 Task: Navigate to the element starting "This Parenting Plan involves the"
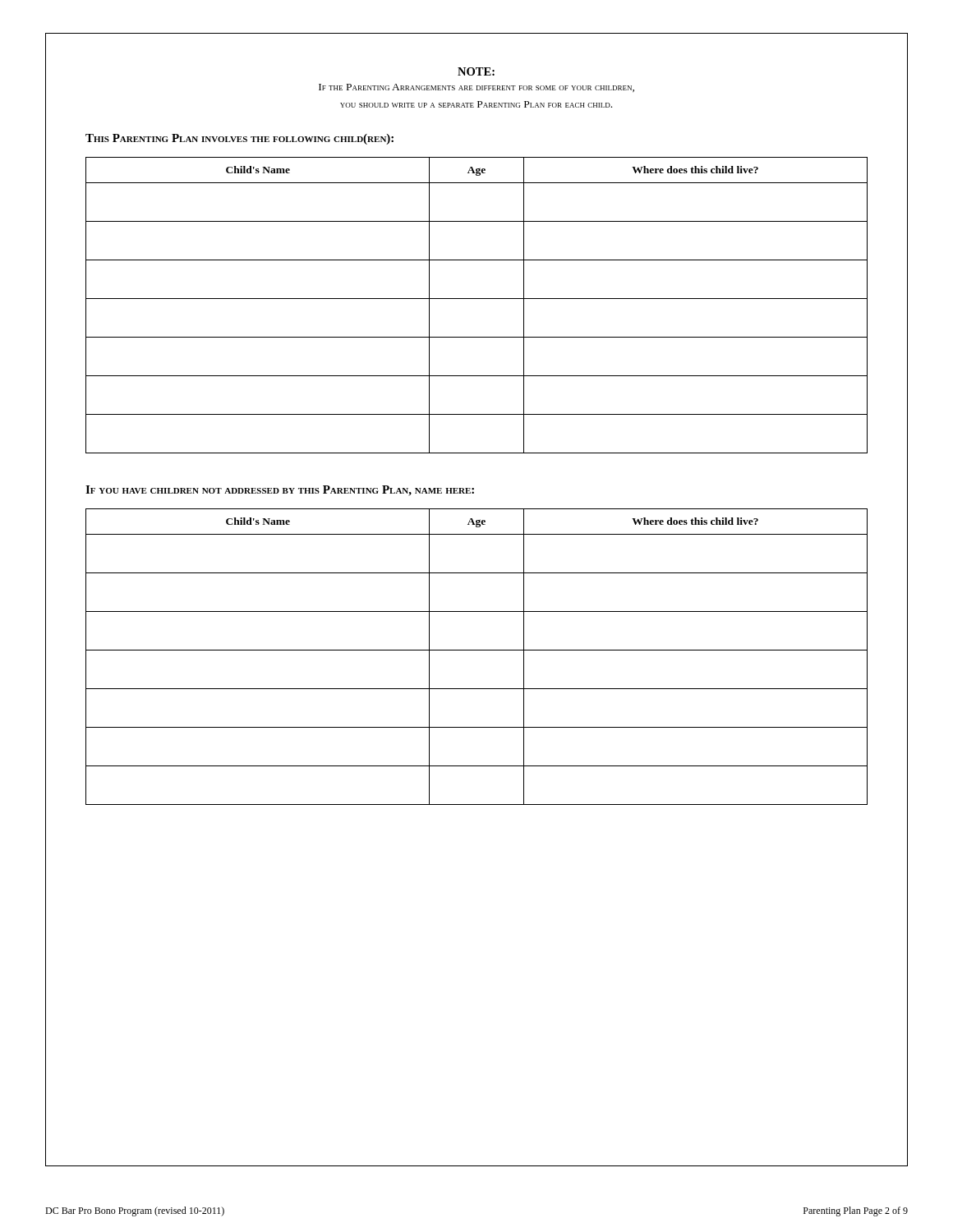coord(240,138)
